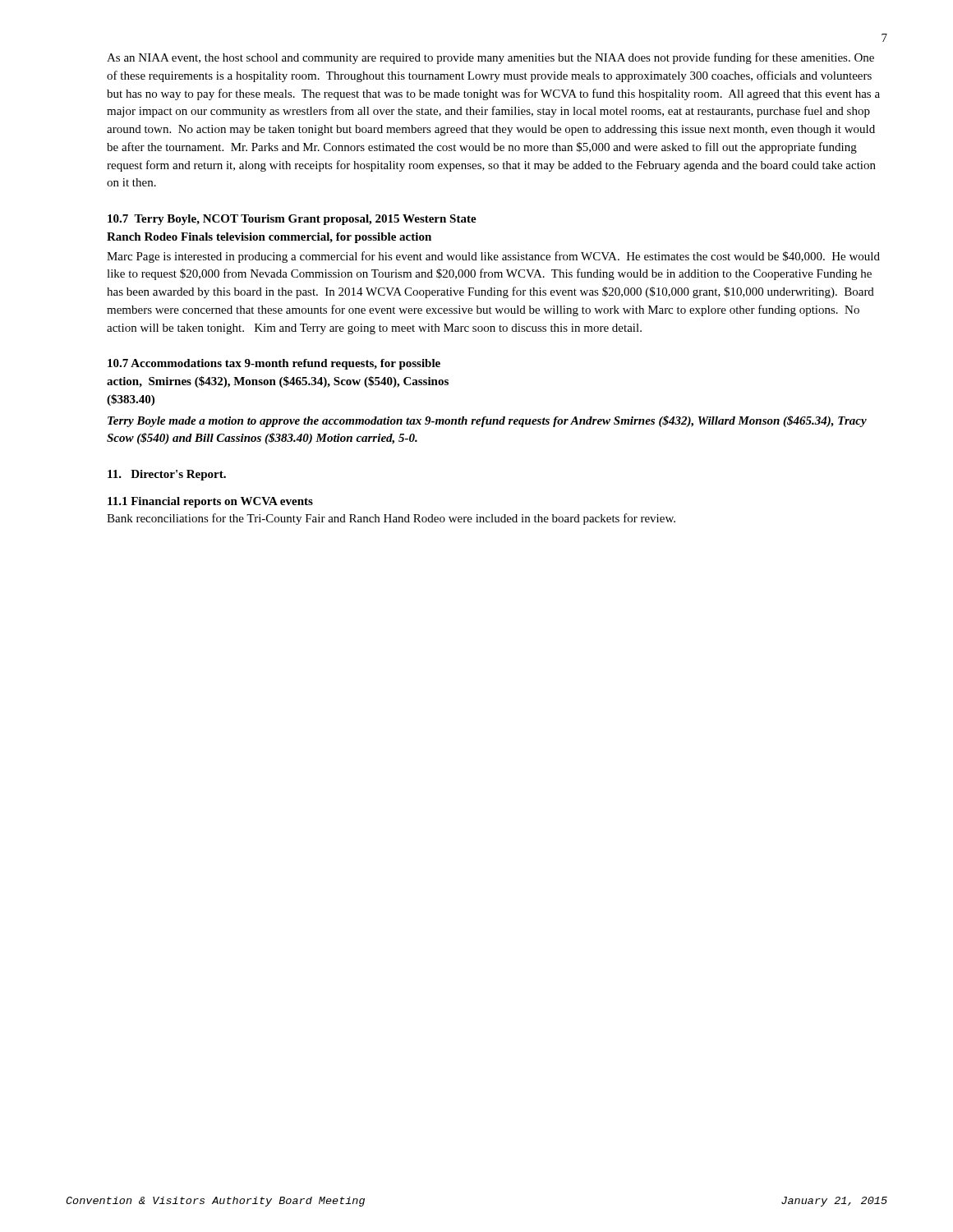Click on the element starting "Marc Page is interested"
The image size is (953, 1232).
(493, 292)
